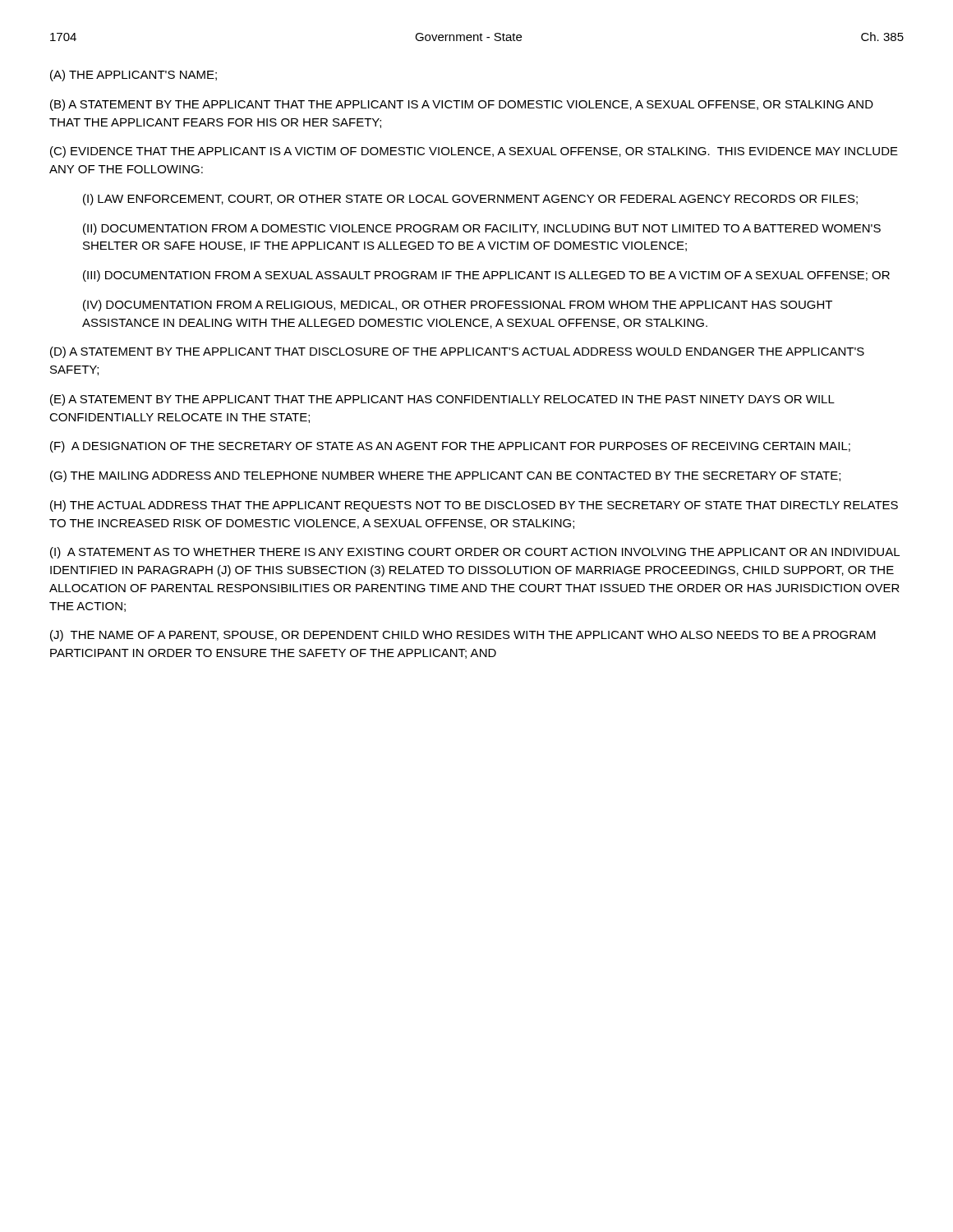This screenshot has height=1232, width=953.
Task: Select the list item containing "(e) A STATEMENT BY"
Action: pyautogui.click(x=442, y=407)
